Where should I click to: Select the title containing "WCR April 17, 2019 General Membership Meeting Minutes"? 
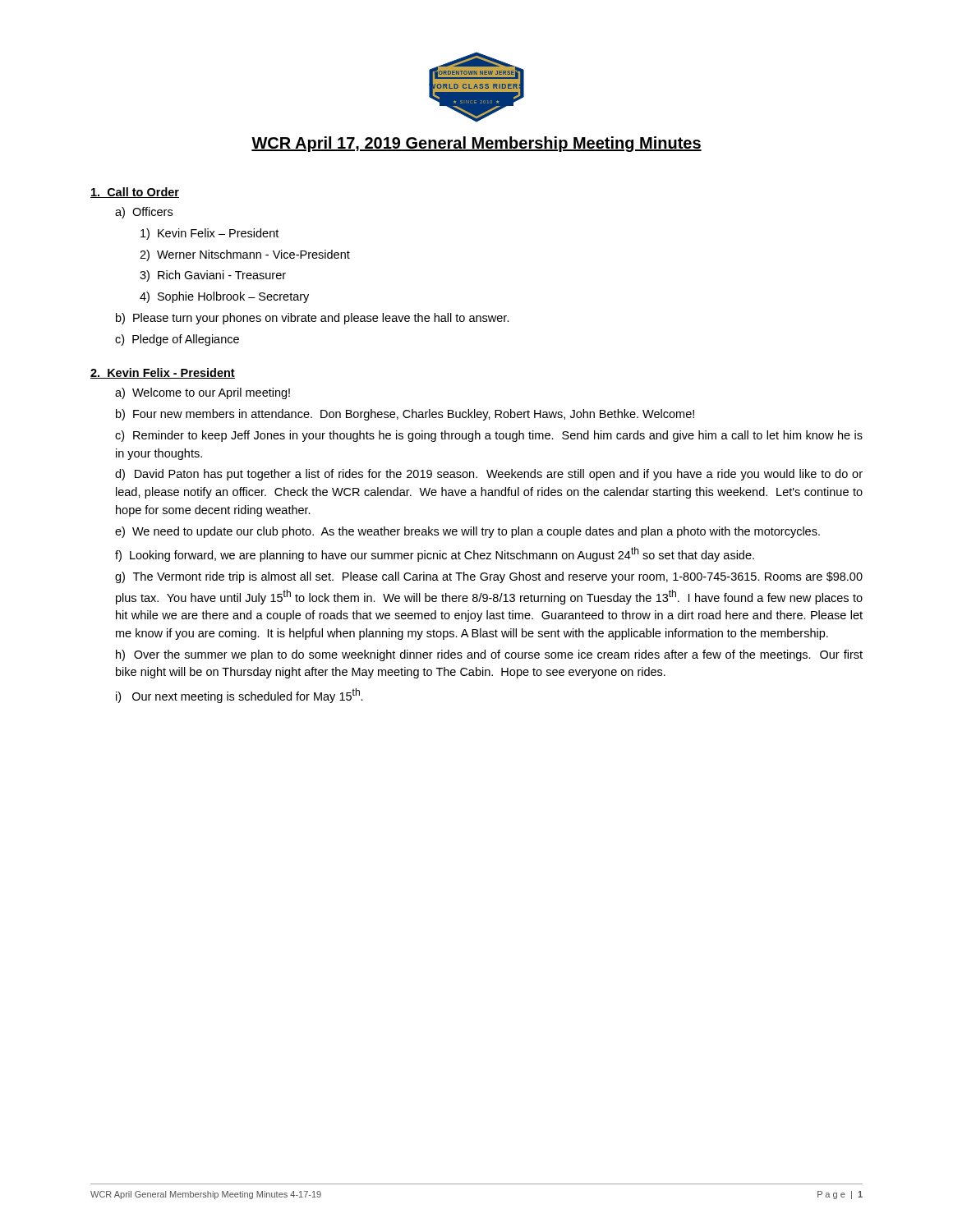(x=476, y=143)
